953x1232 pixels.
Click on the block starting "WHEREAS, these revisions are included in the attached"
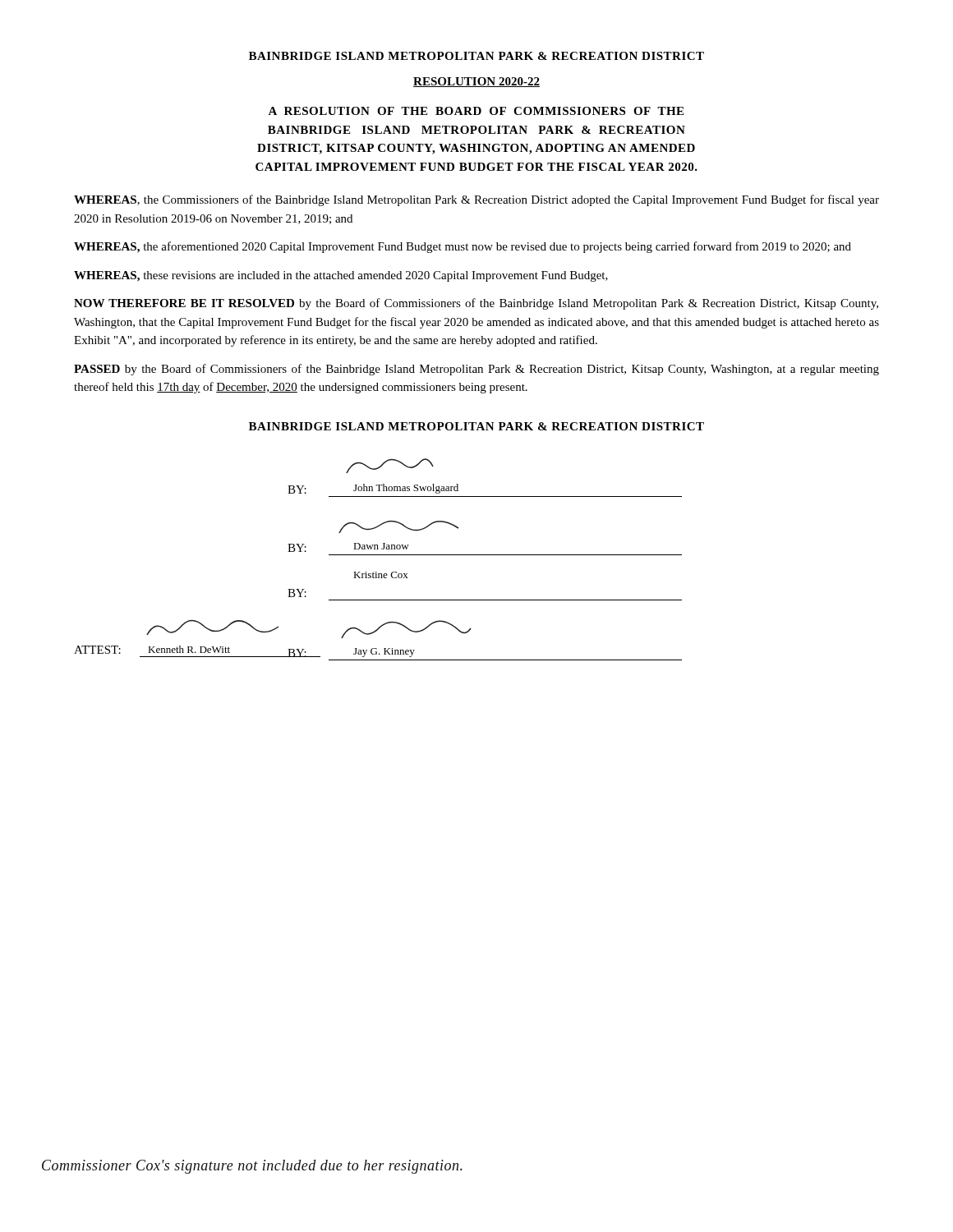coord(341,275)
